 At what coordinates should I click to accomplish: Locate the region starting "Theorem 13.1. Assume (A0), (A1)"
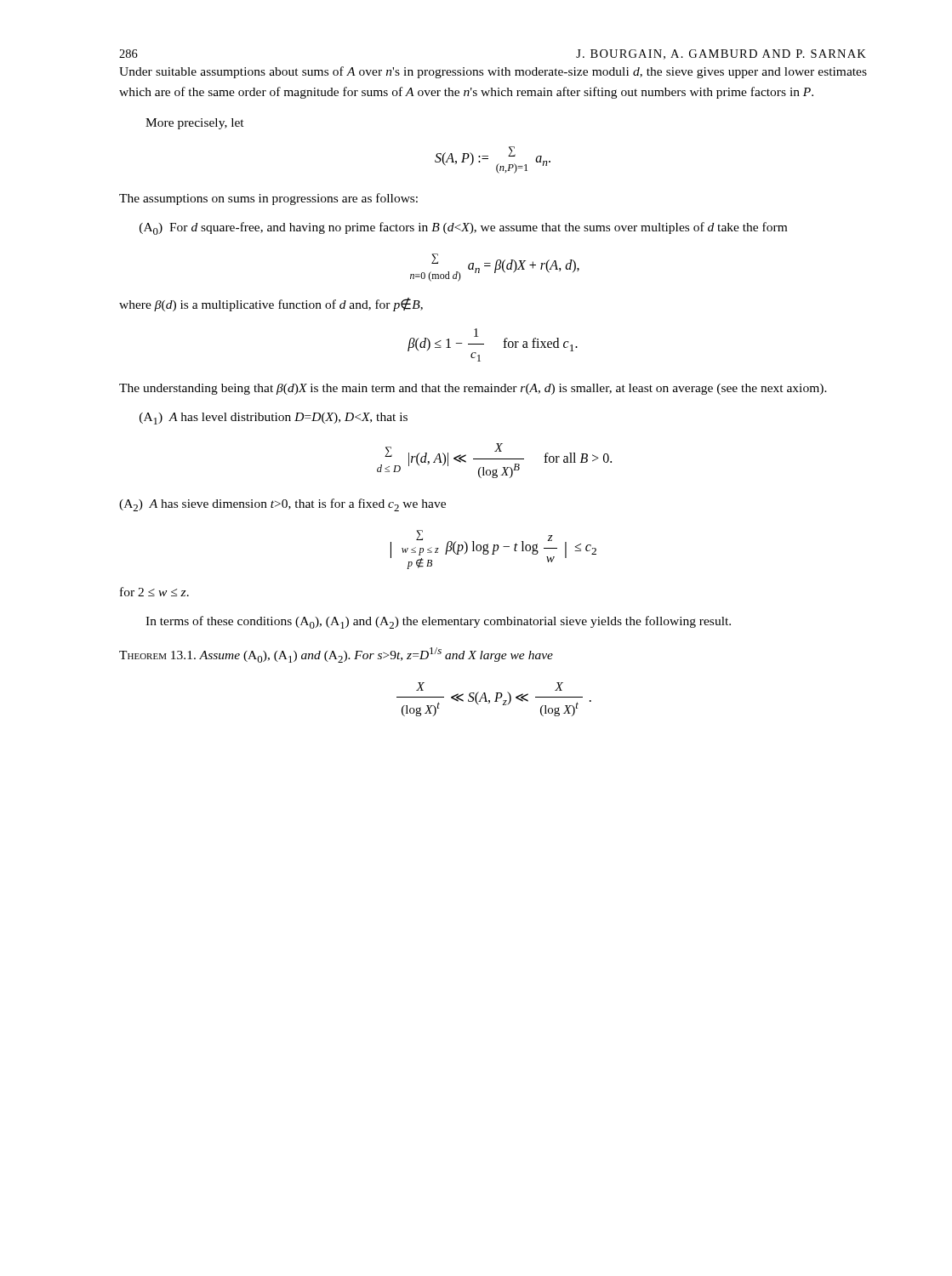tap(336, 655)
